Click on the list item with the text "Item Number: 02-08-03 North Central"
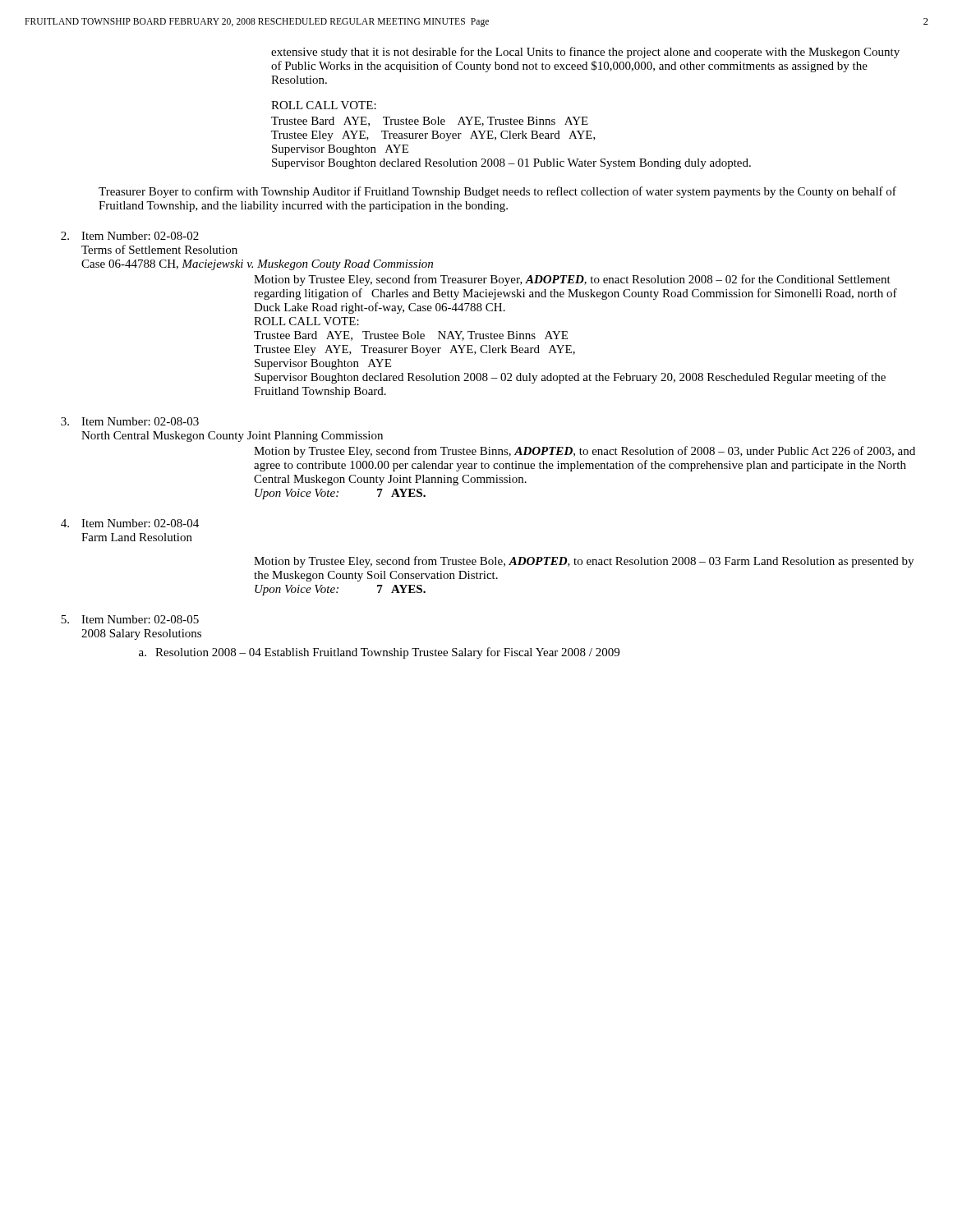 click(x=232, y=428)
